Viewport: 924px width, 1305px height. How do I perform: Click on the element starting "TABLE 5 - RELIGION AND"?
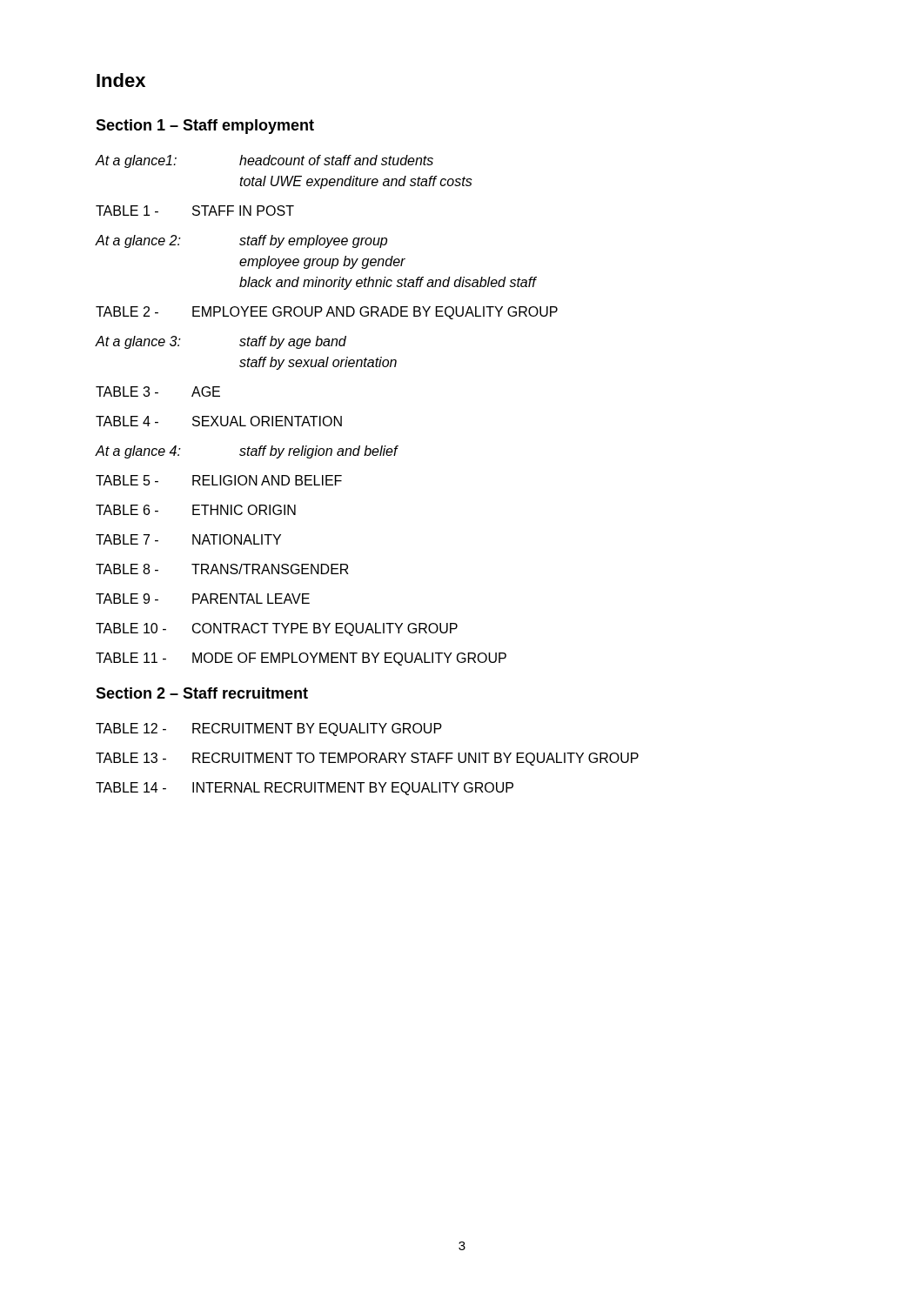tap(219, 480)
